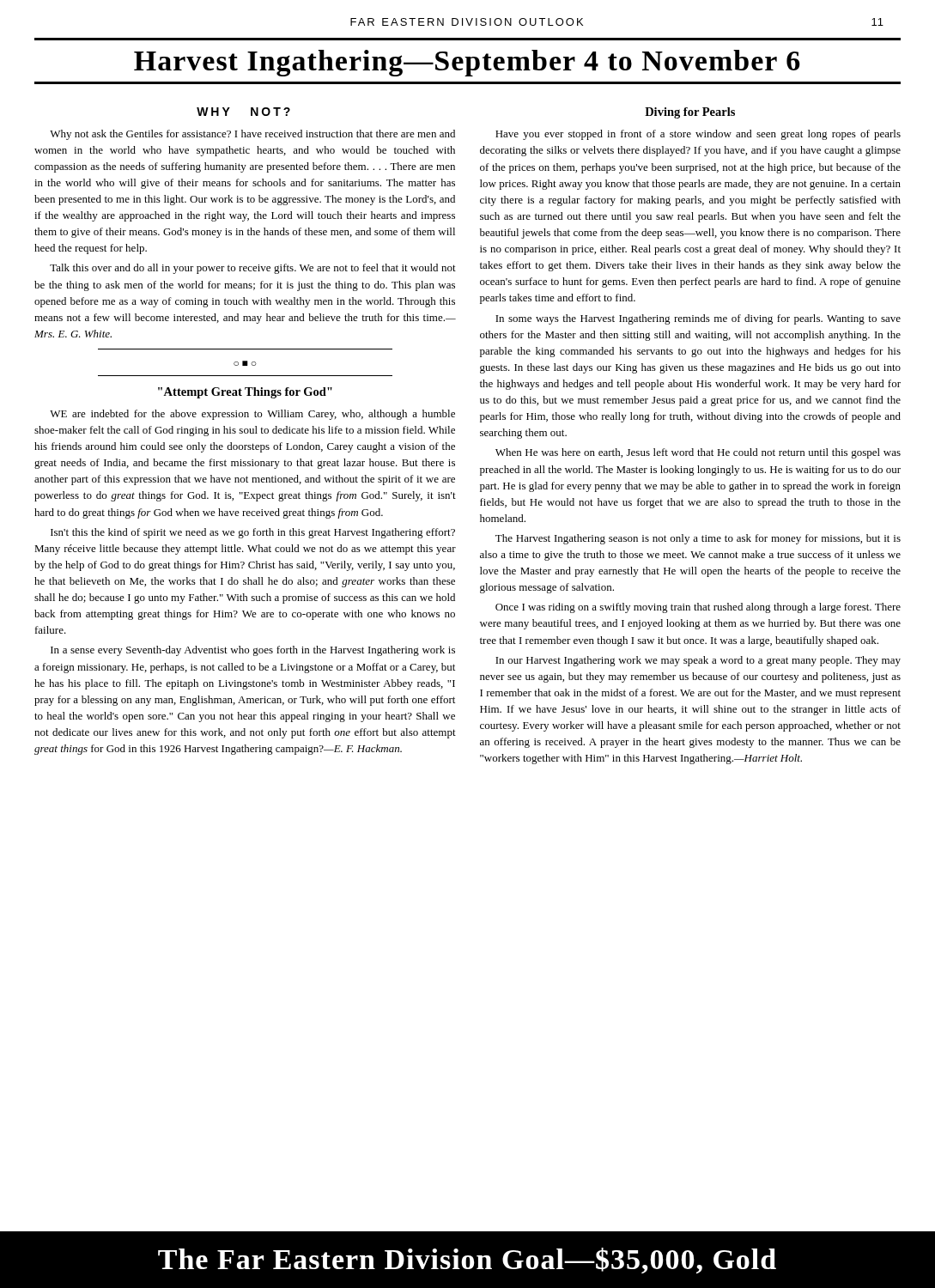This screenshot has width=935, height=1288.
Task: Find the text block that reads "Once I was riding"
Action: click(690, 623)
